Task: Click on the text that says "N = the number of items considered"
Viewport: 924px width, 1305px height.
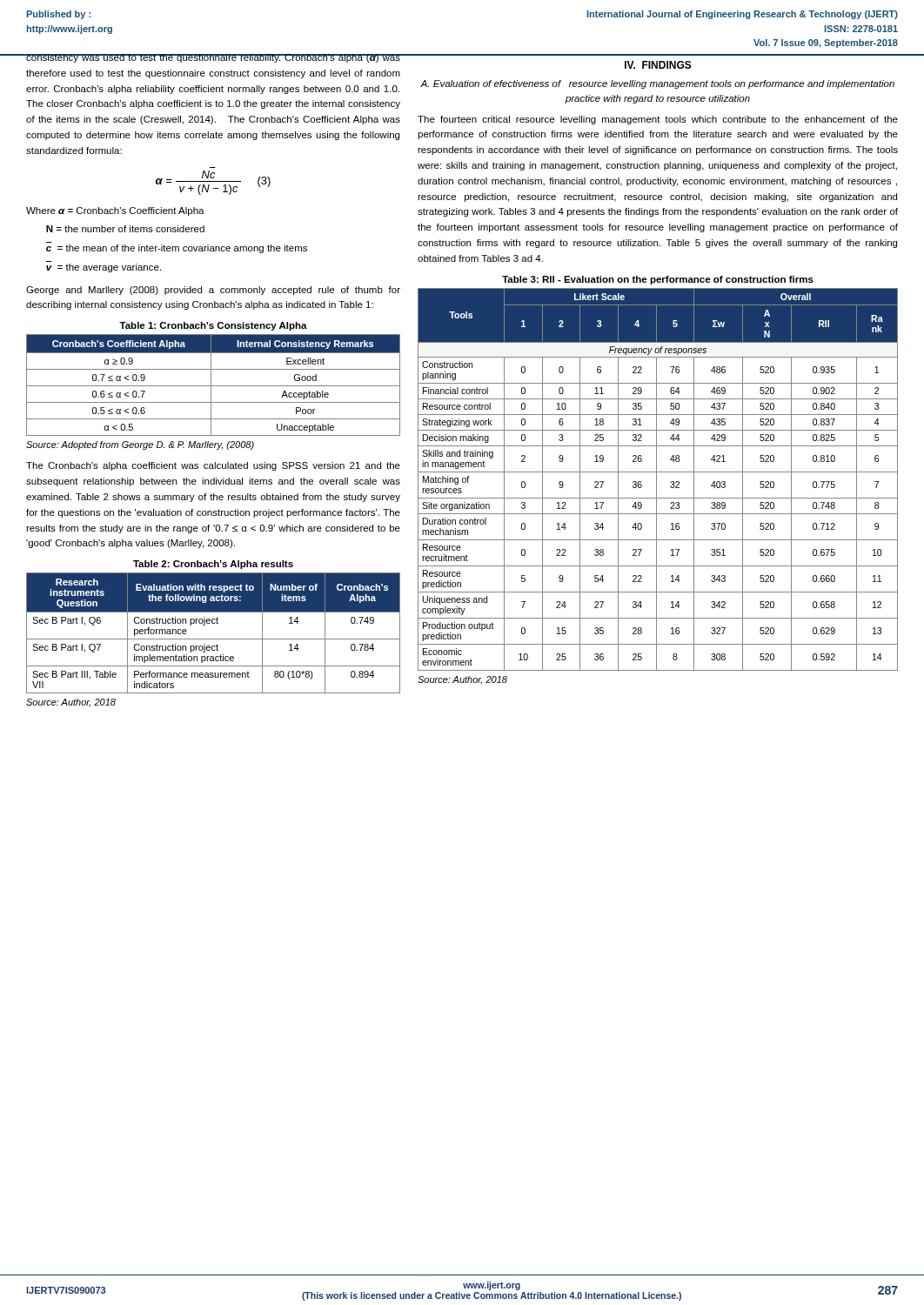Action: (120, 228)
